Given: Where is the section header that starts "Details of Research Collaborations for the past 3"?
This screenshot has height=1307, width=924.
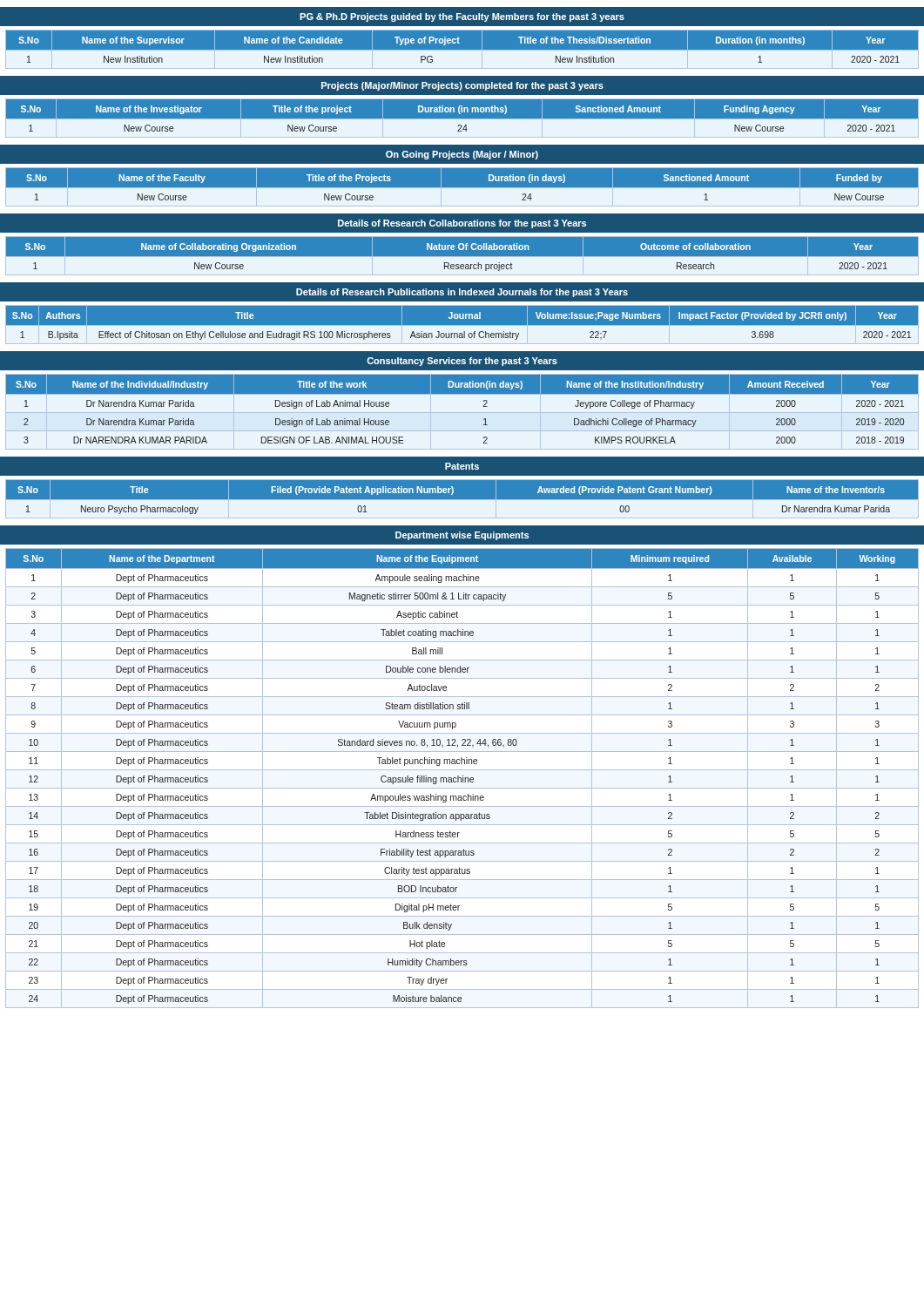Looking at the screenshot, I should click(462, 223).
